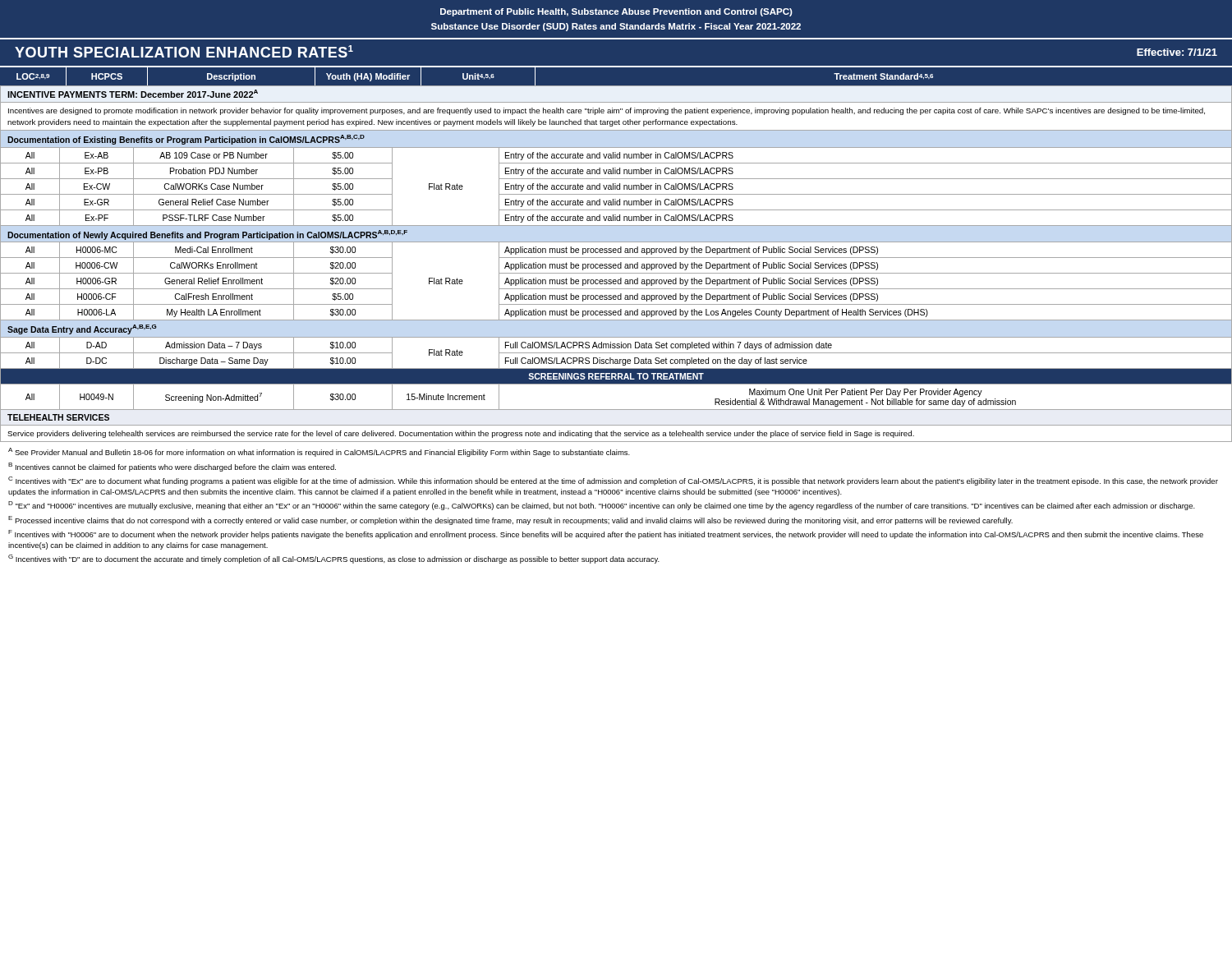
Task: Click on the table containing "Service providers delivering telehealth"
Action: tap(616, 264)
